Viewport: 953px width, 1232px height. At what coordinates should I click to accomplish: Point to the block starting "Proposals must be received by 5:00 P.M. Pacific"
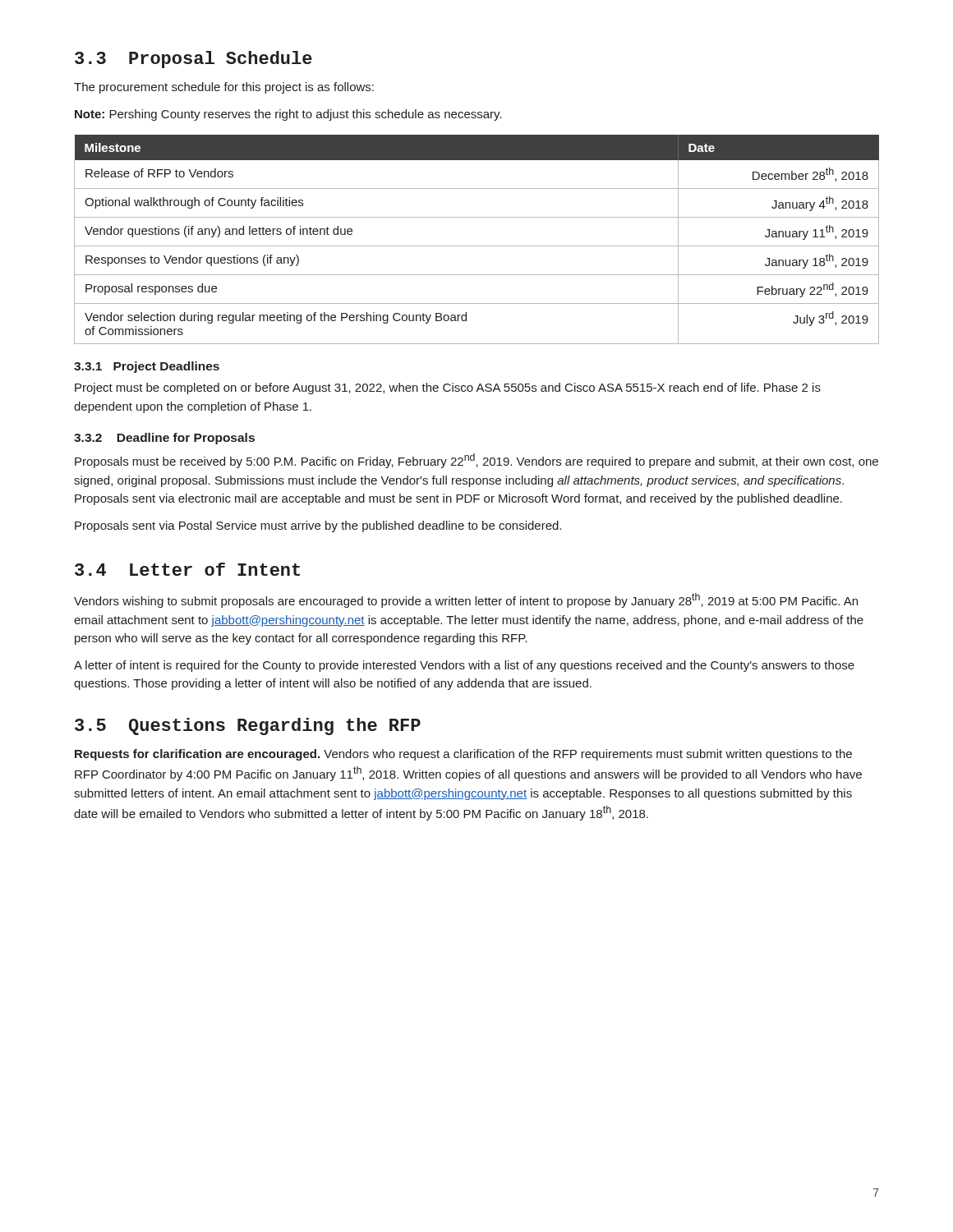476,479
